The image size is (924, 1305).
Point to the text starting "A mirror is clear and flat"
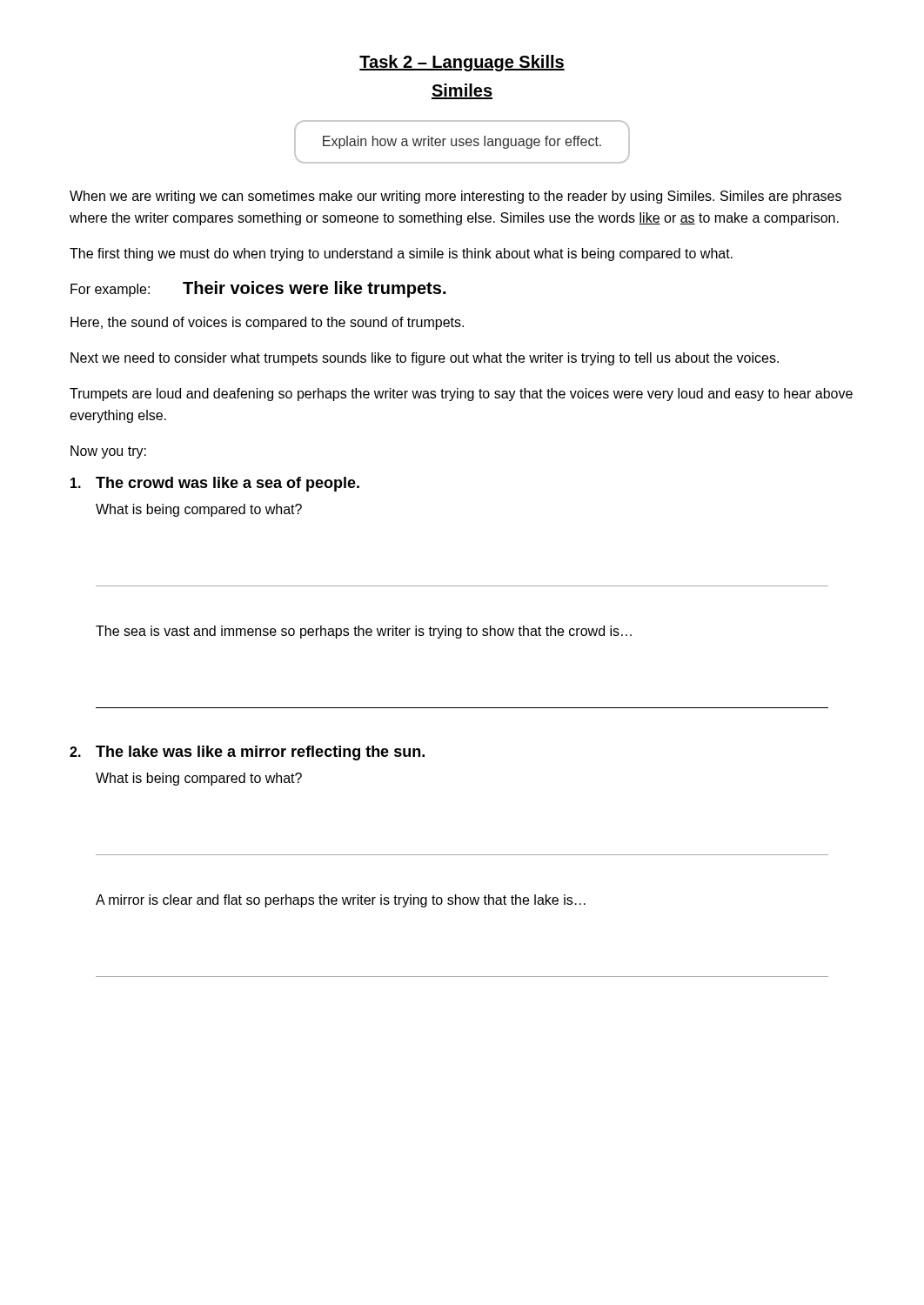[x=341, y=900]
